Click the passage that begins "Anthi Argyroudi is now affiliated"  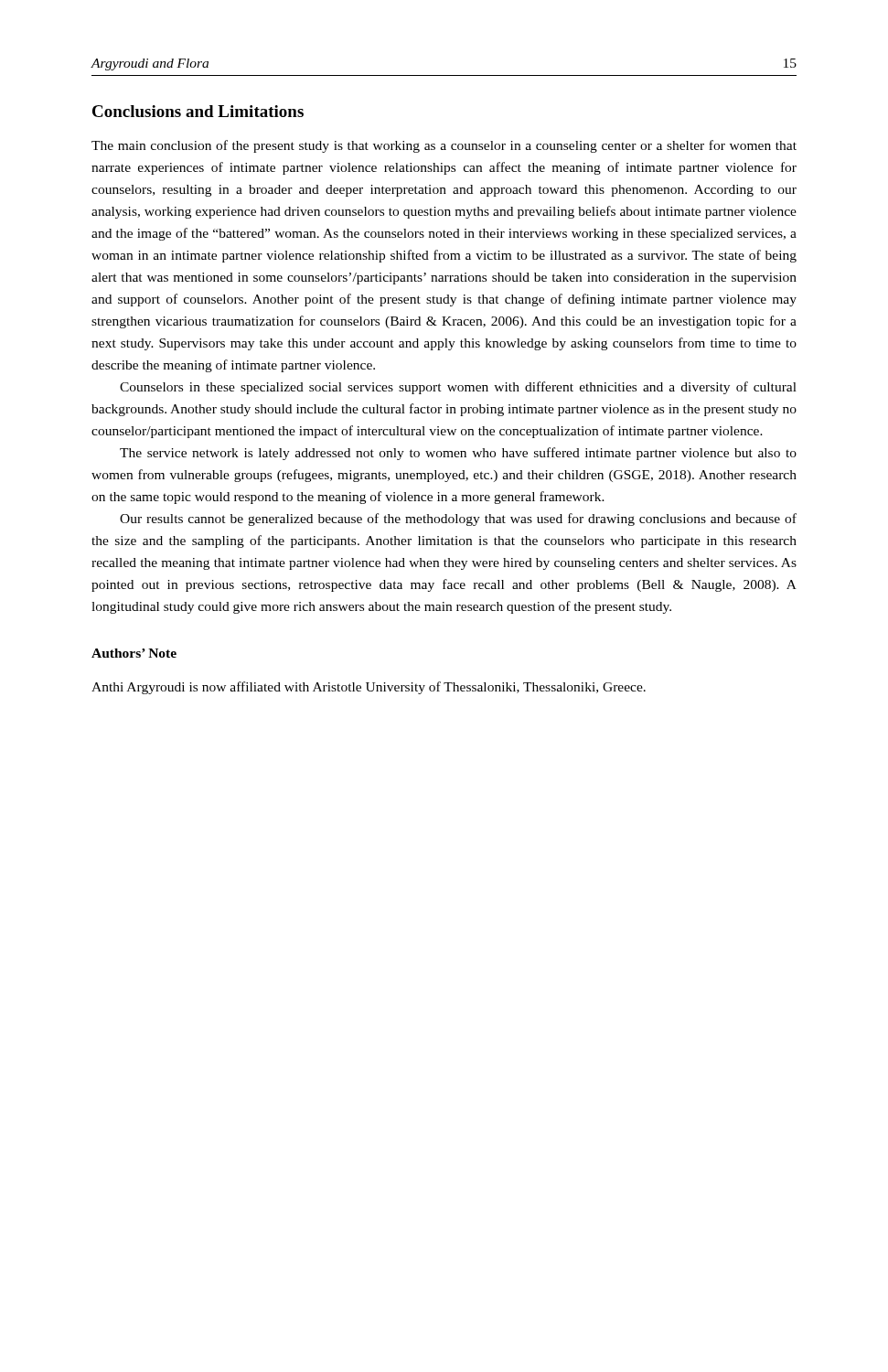coord(444,687)
